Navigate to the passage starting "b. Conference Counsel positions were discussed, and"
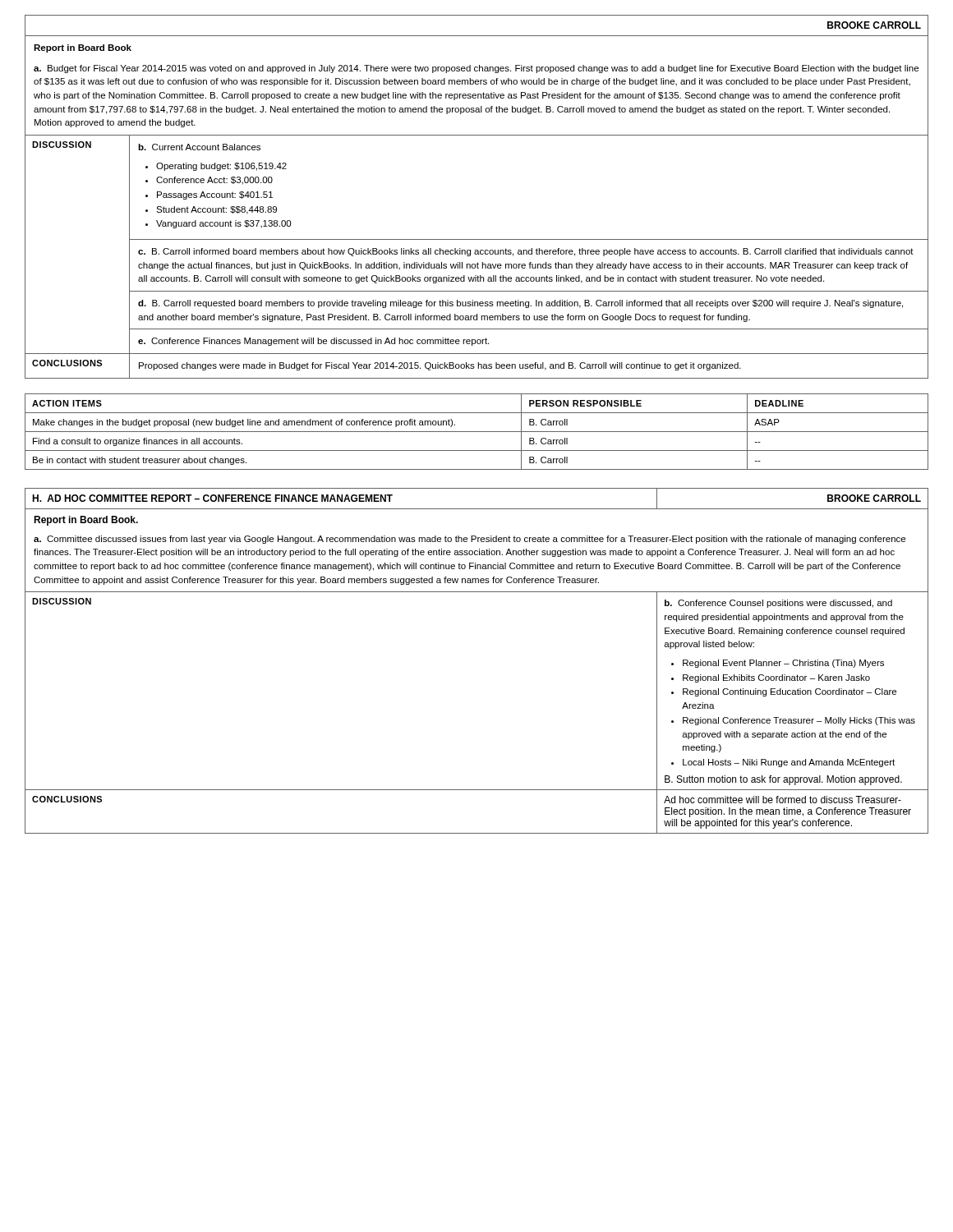Screen dimensions: 1232x953 click(x=785, y=624)
